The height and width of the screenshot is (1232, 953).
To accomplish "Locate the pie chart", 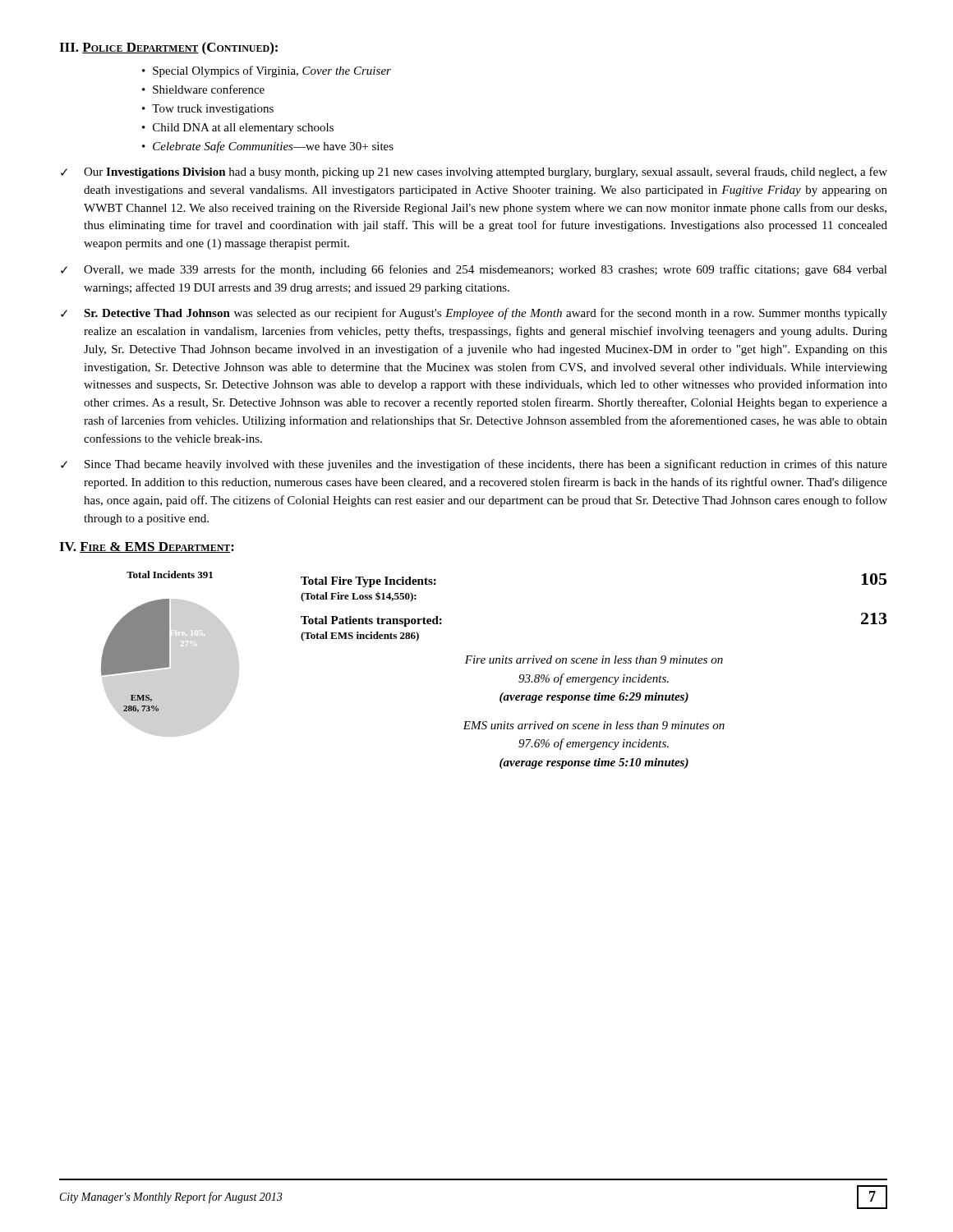I will click(x=170, y=657).
